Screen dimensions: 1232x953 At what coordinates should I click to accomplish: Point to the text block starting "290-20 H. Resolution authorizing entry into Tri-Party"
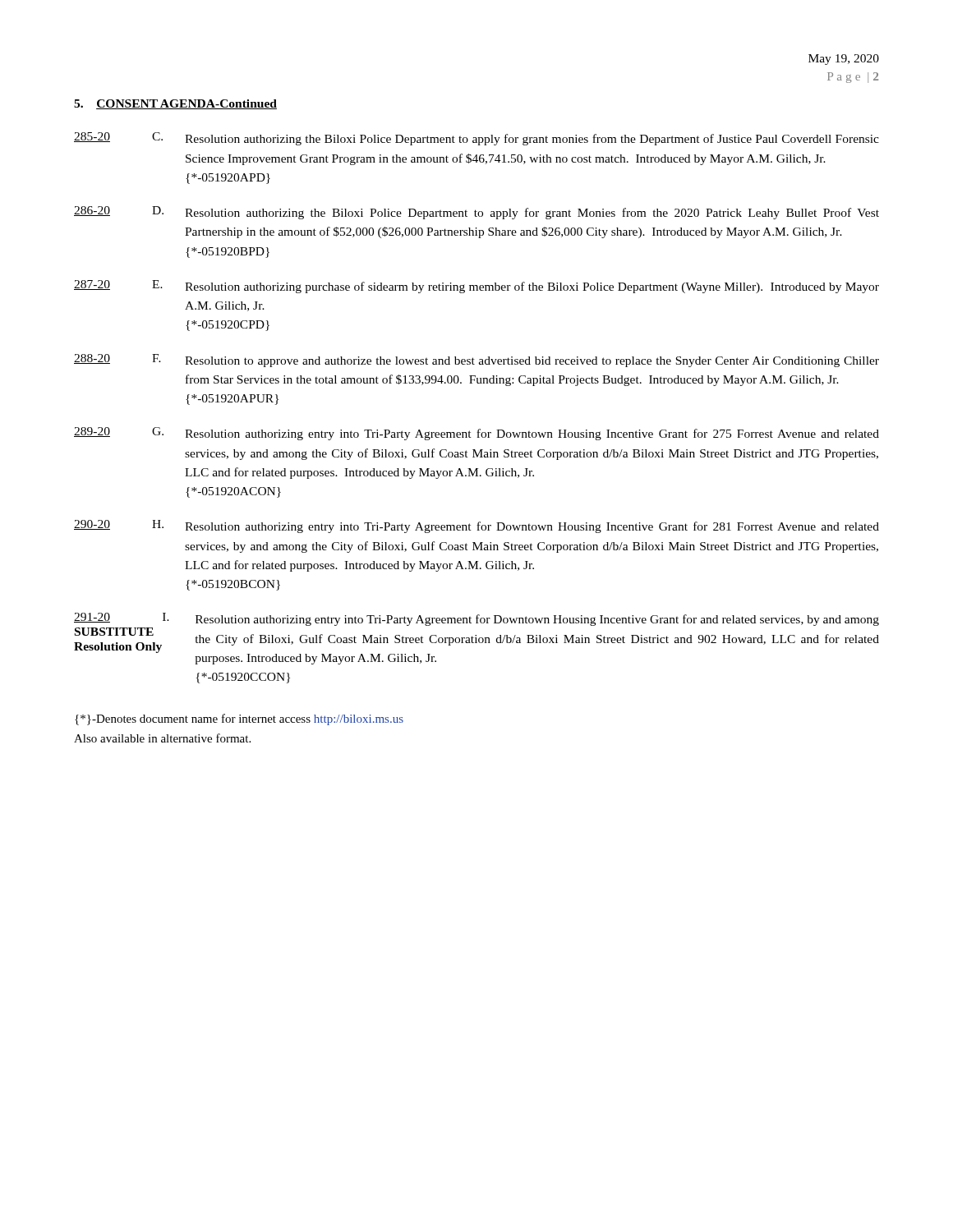click(476, 555)
